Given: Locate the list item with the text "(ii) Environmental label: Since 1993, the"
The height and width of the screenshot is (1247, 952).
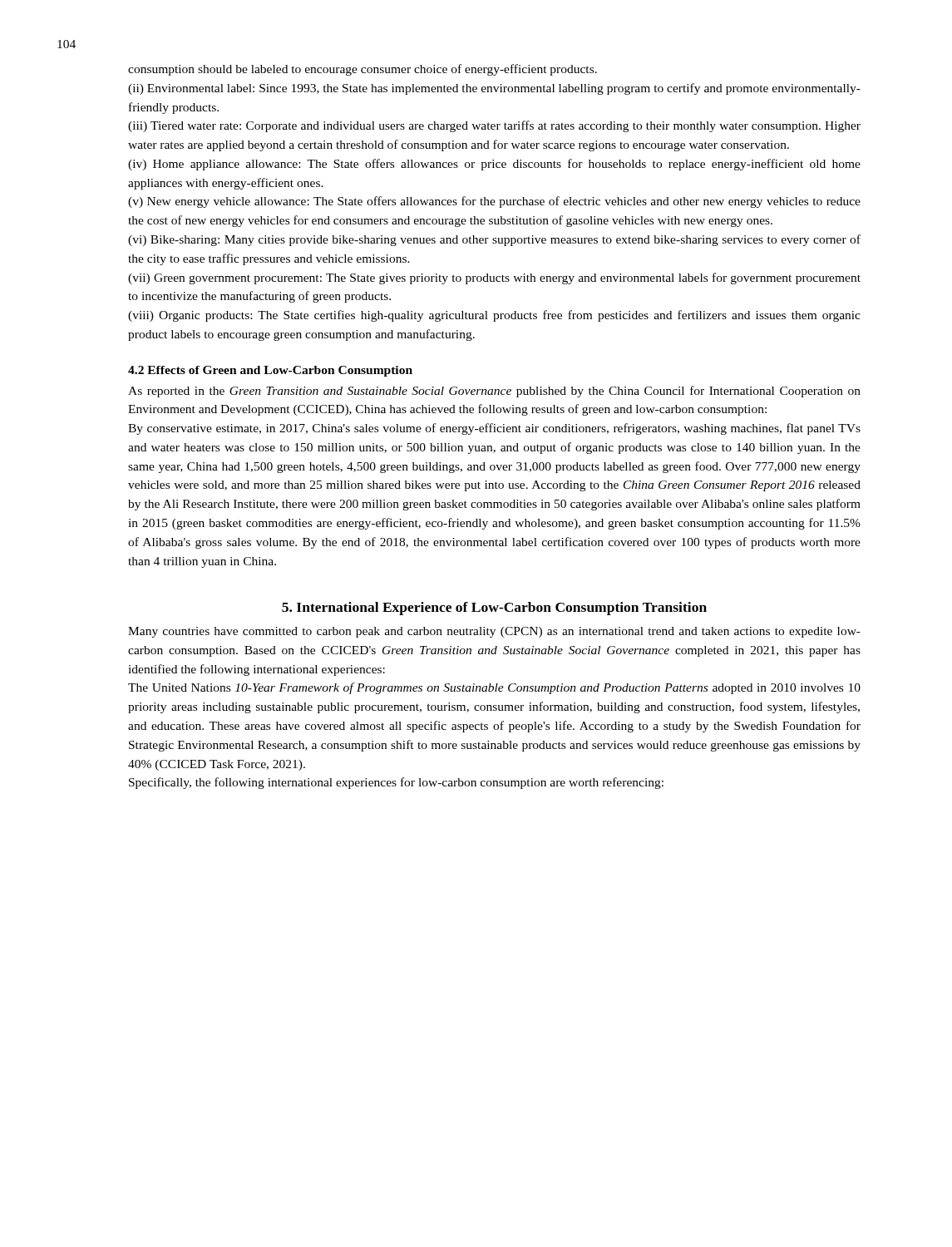Looking at the screenshot, I should [x=494, y=98].
